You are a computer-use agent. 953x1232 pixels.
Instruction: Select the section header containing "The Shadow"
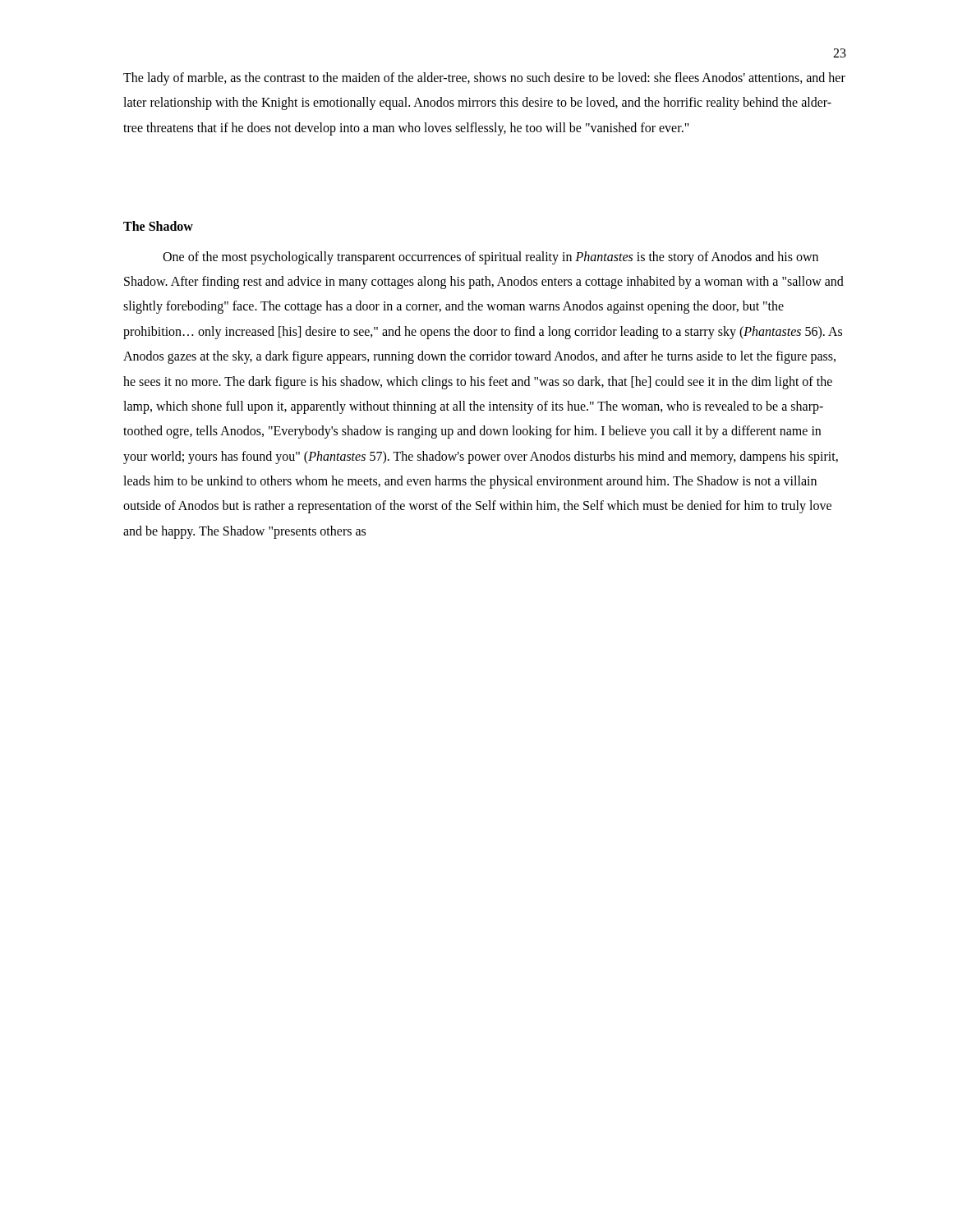pos(158,226)
